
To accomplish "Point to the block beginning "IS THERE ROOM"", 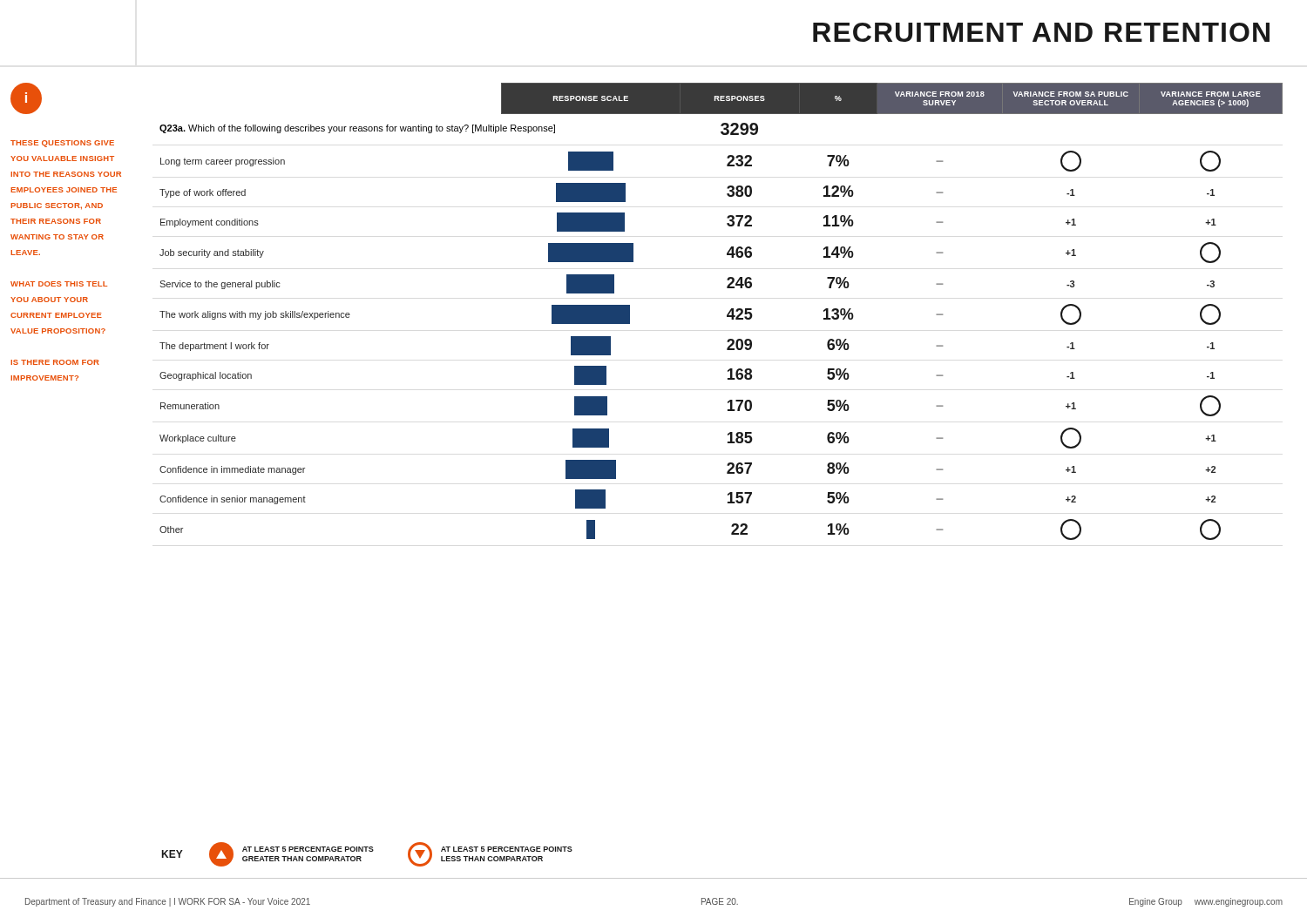I will (x=55, y=370).
